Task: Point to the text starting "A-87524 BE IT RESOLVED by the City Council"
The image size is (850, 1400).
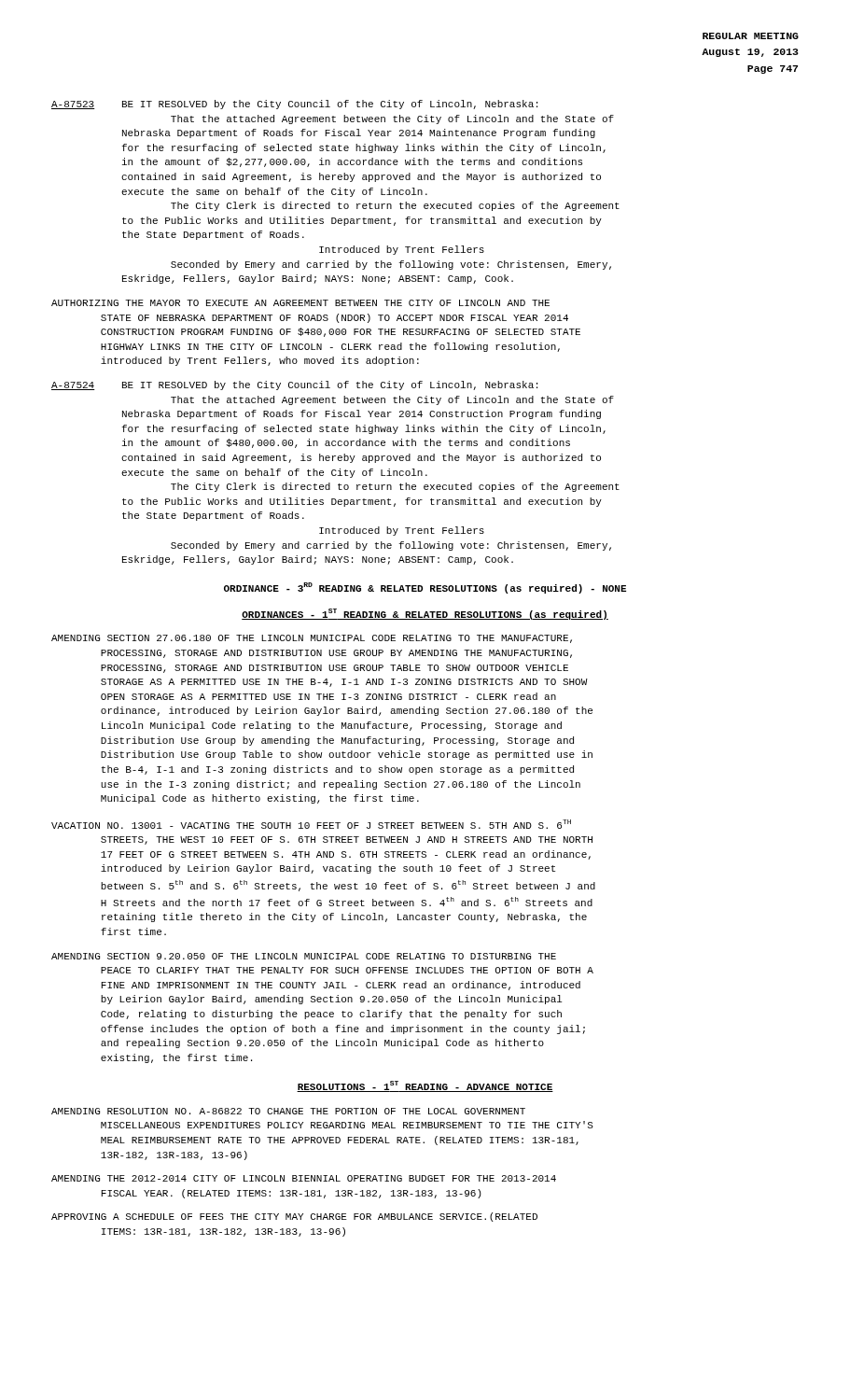Action: [x=425, y=474]
